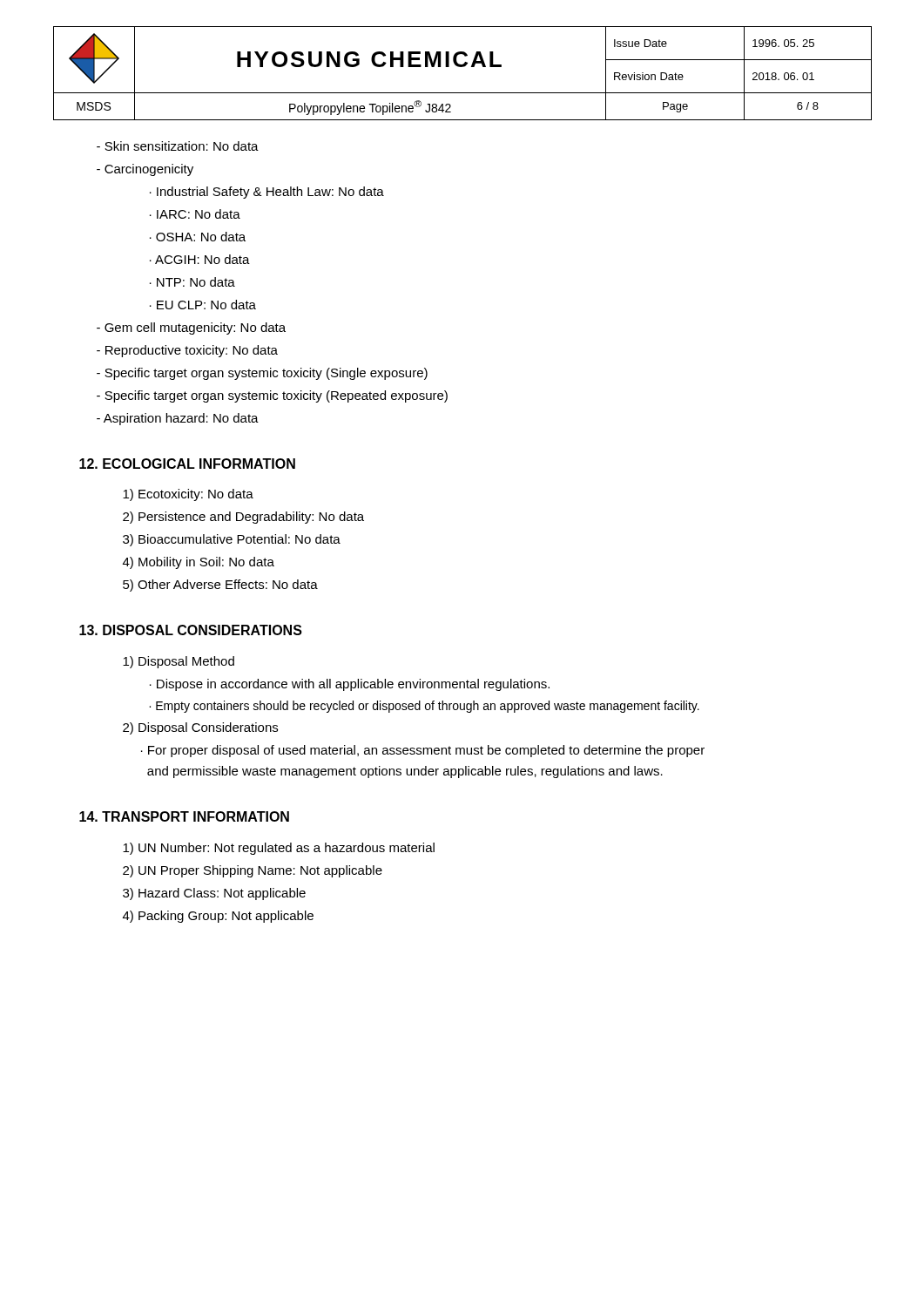924x1307 pixels.
Task: Click on the region starting "2) UN Proper Shipping Name: Not"
Action: click(252, 870)
